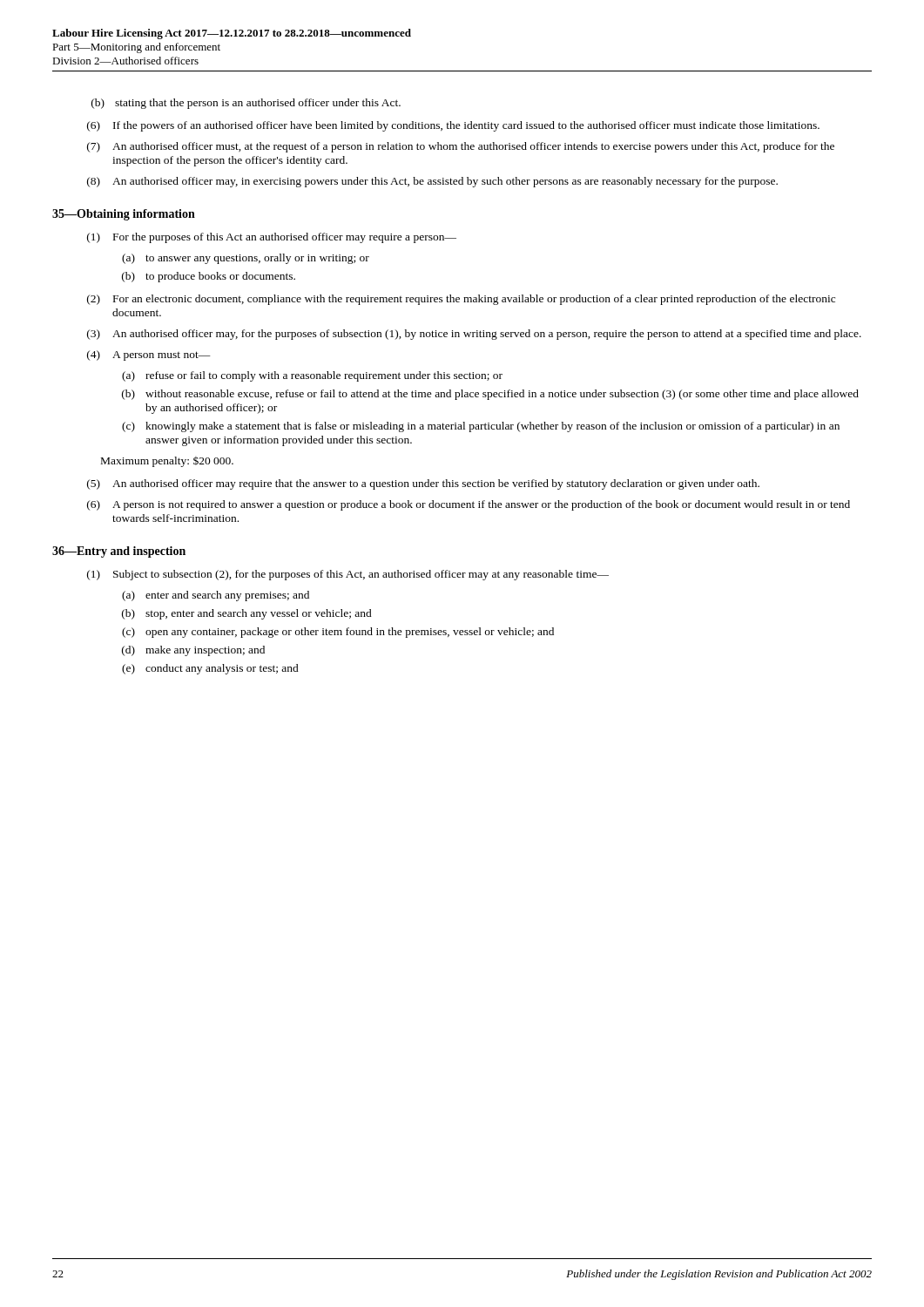Select the text starting "(c) open any container, package or"
Image resolution: width=924 pixels, height=1307 pixels.
click(486, 632)
